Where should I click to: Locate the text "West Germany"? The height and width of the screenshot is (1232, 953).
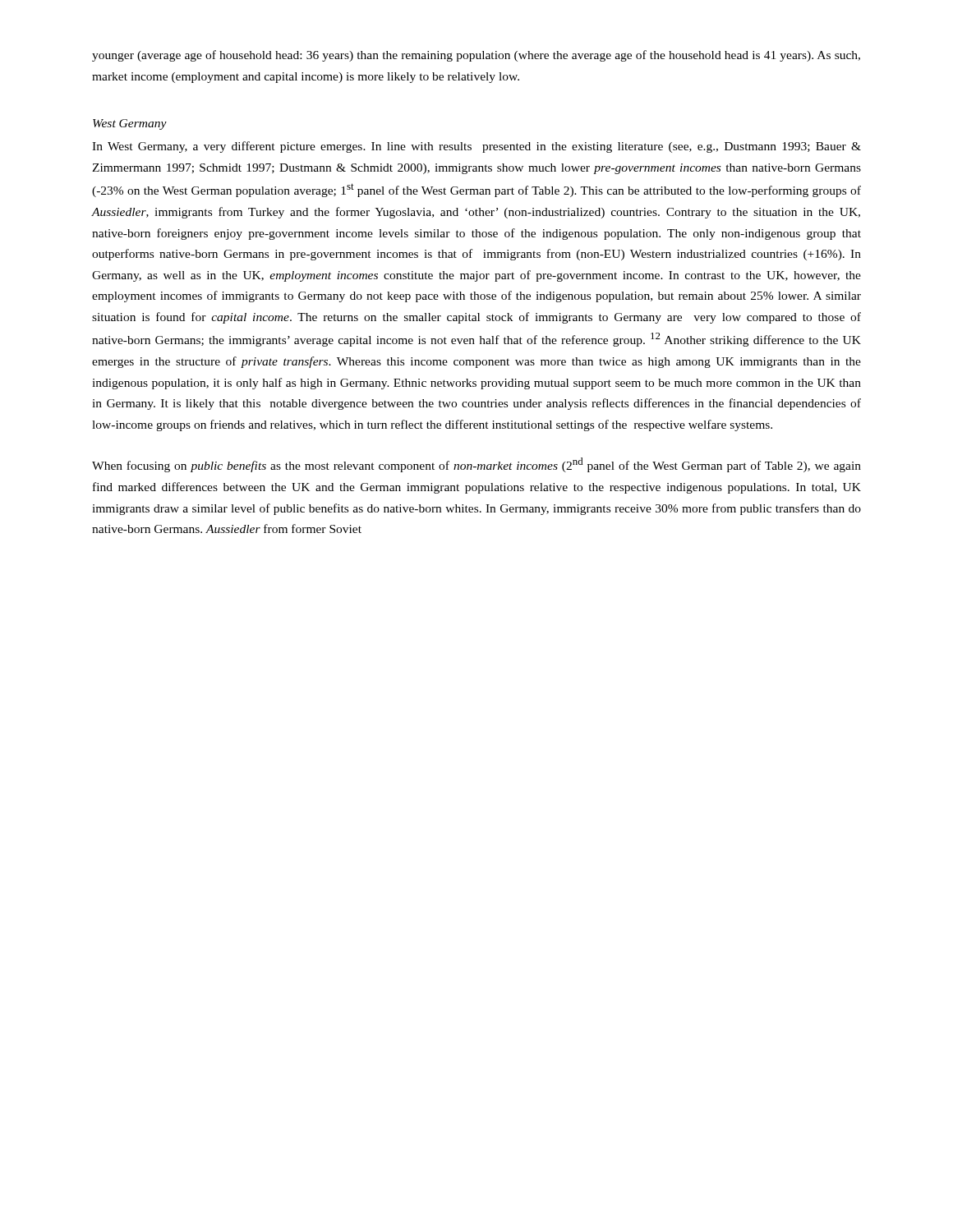tap(129, 123)
